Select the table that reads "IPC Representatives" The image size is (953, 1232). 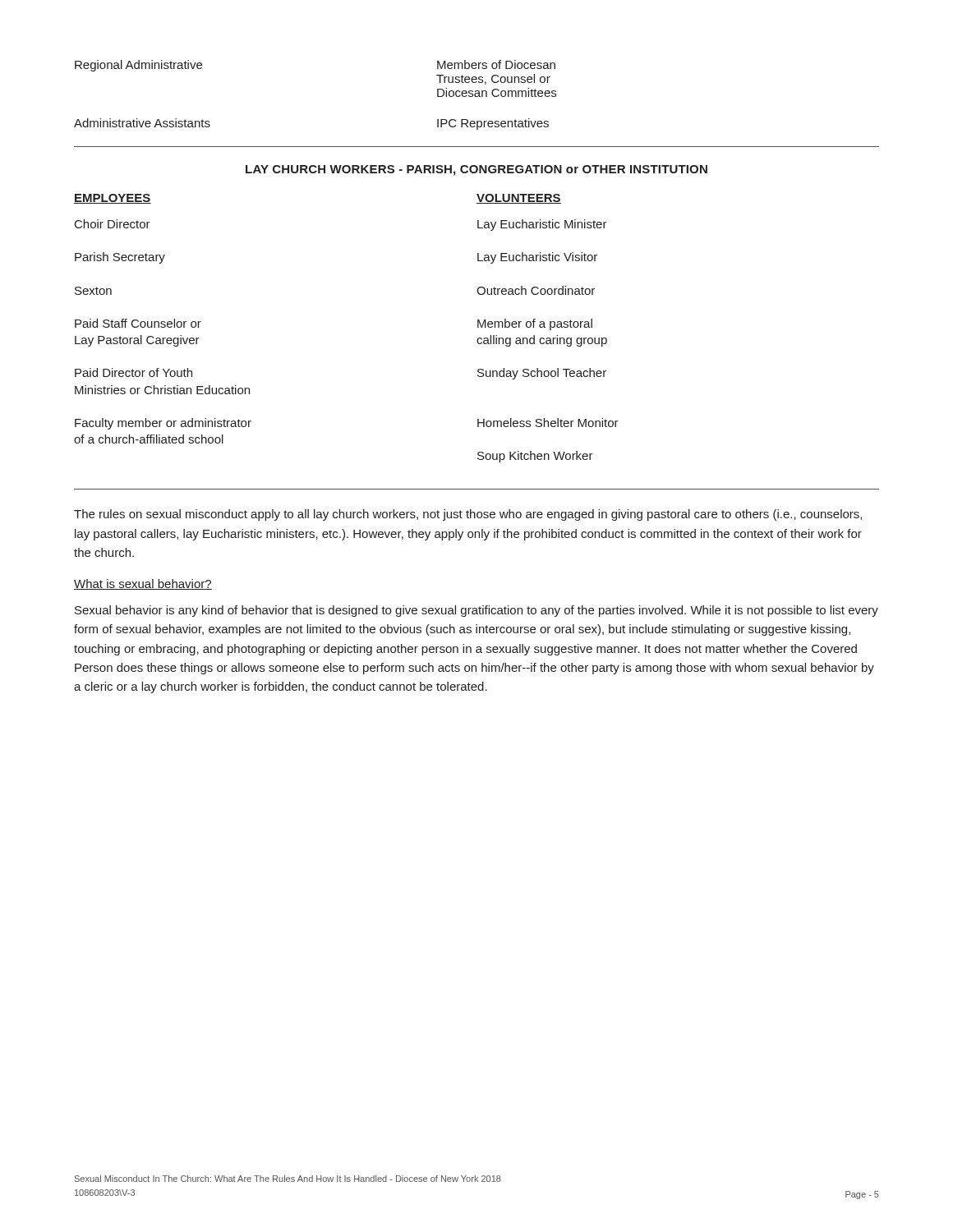476,94
